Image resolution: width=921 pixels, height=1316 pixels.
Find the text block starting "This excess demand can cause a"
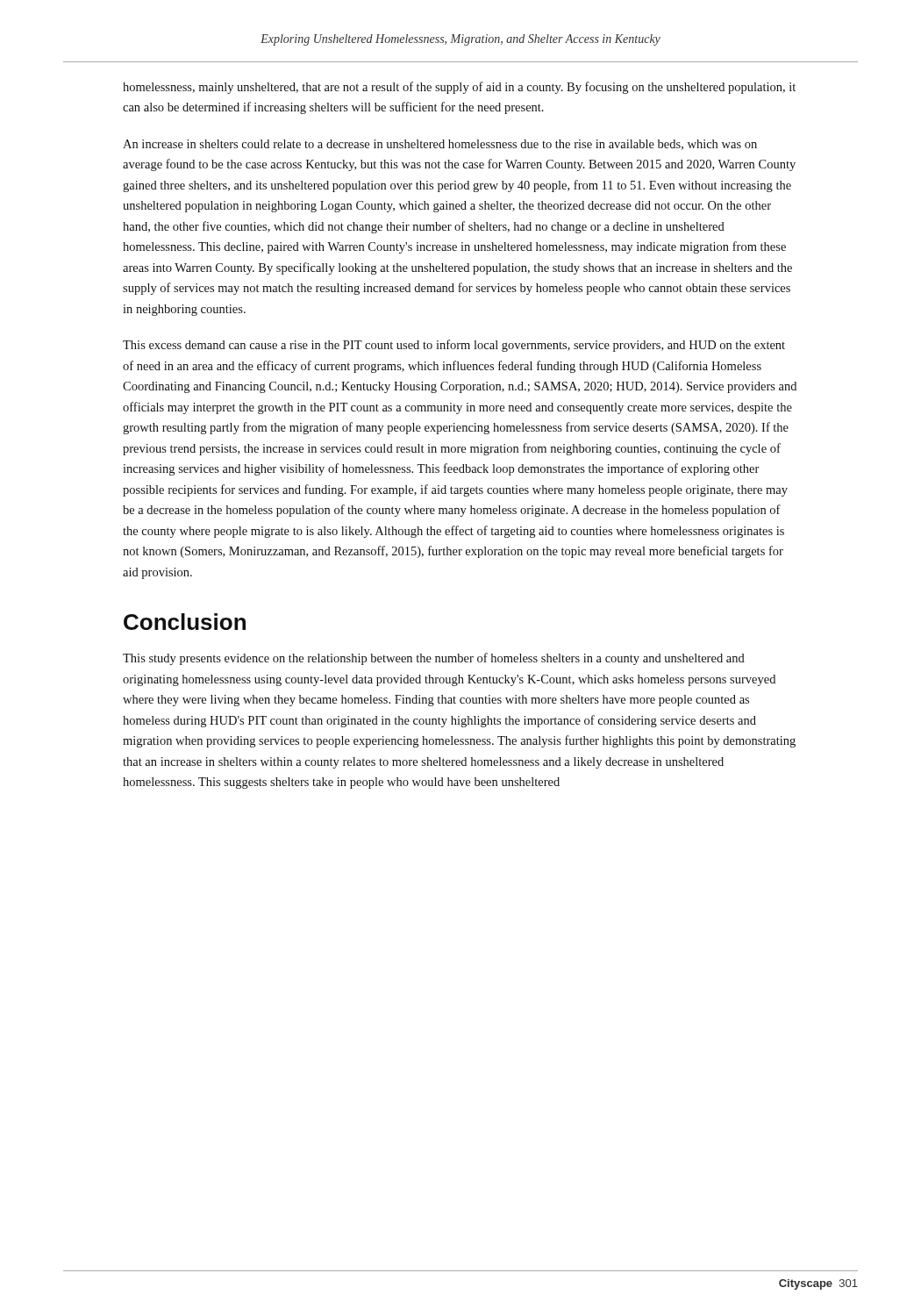pos(460,458)
